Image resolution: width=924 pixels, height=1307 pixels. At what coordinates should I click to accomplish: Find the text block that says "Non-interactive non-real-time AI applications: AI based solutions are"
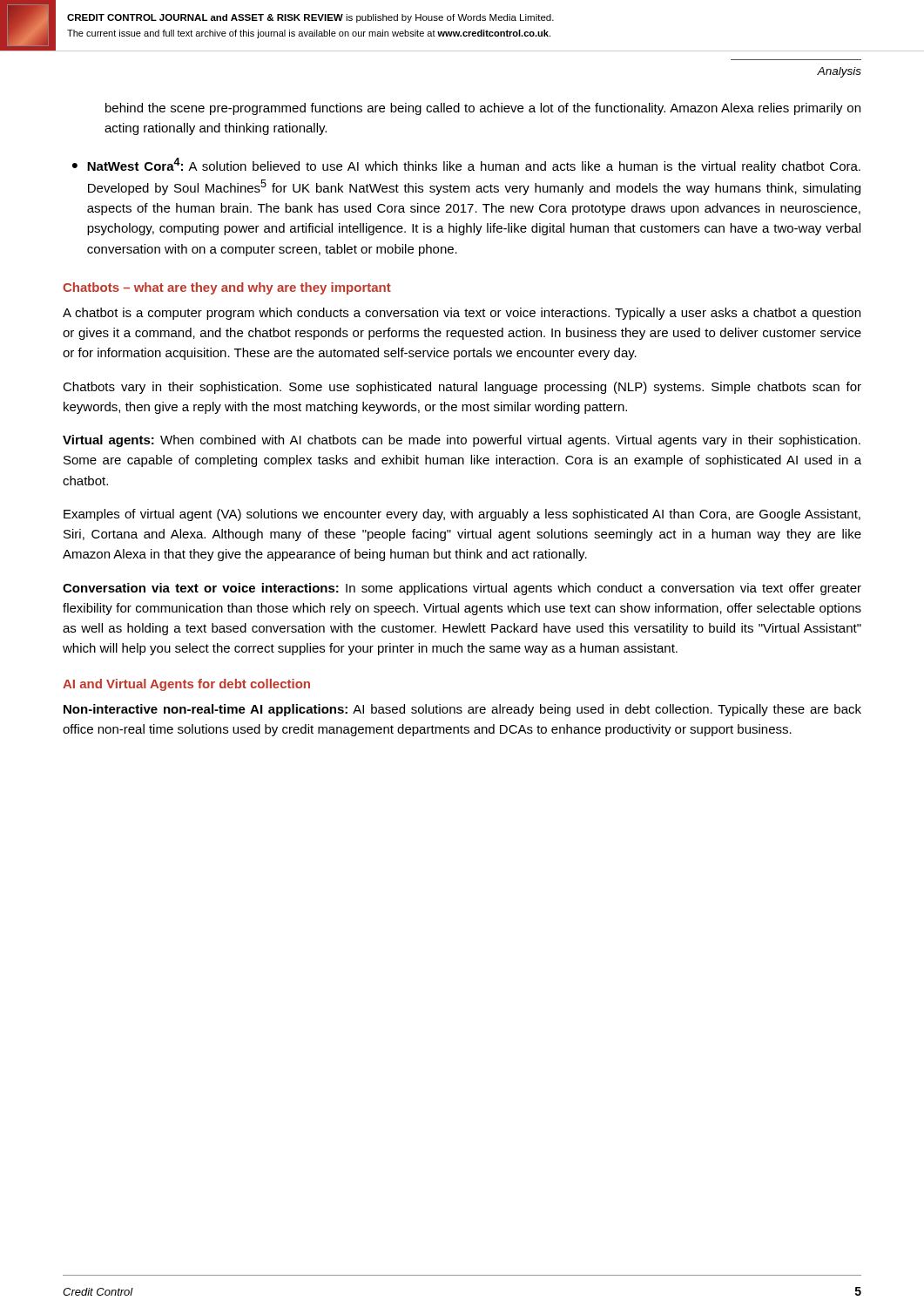click(x=462, y=719)
